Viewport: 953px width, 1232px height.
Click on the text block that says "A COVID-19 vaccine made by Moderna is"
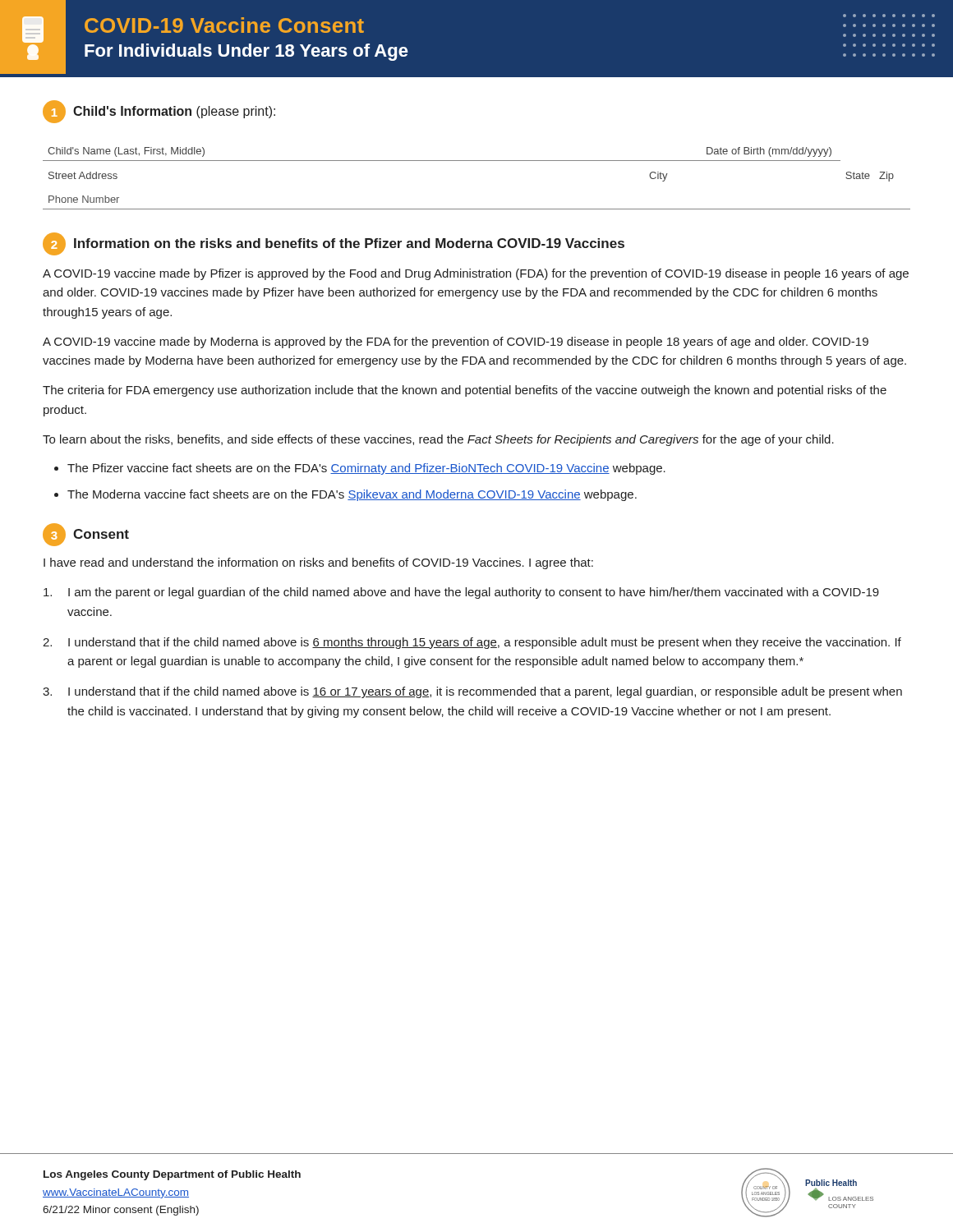476,351
